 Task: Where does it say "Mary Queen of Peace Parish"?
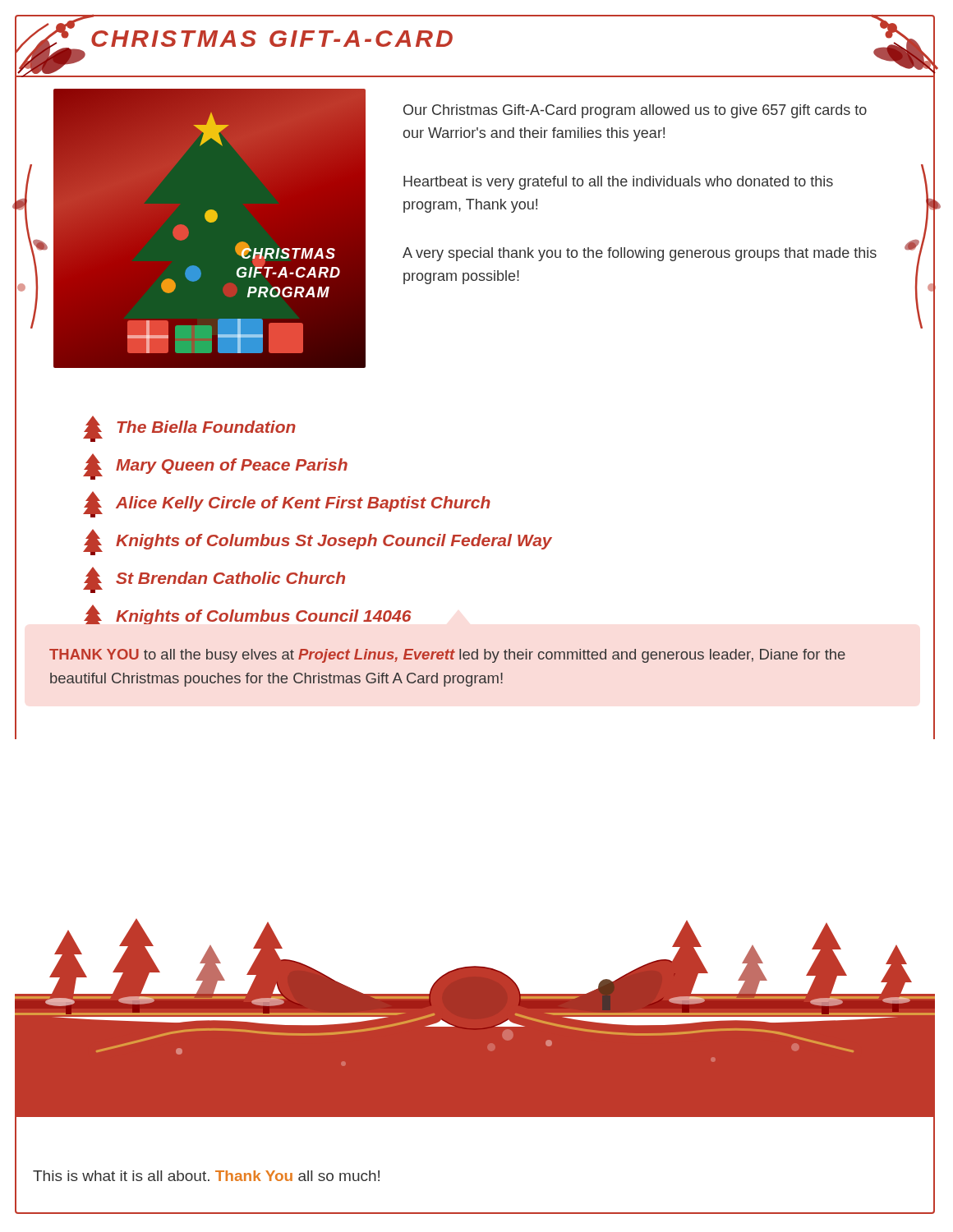click(213, 465)
